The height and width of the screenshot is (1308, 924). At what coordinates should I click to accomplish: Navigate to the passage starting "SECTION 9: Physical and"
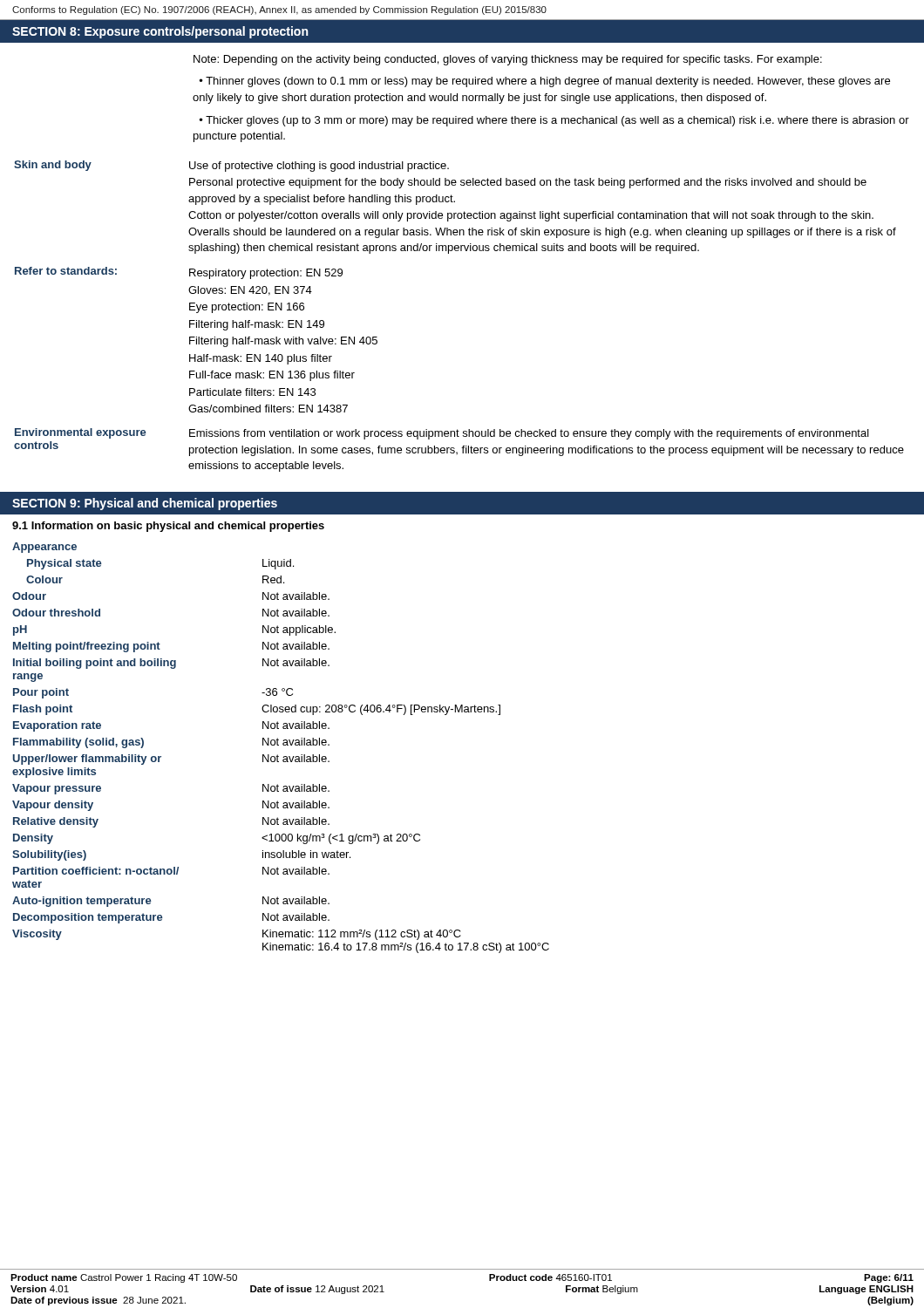(x=145, y=503)
